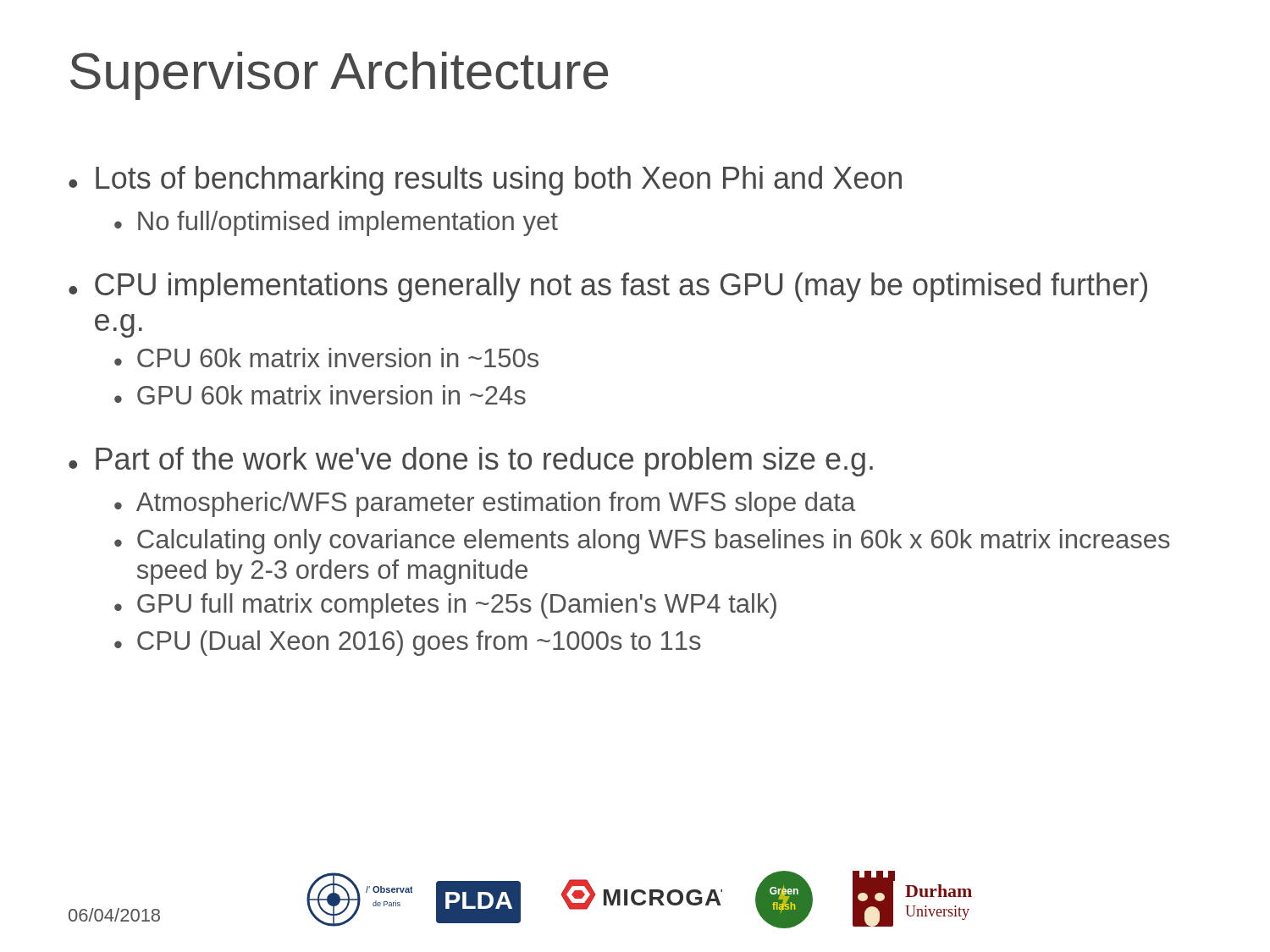Find the element starting "• Lots of benchmarking results using"
This screenshot has height=952, width=1270.
(x=486, y=181)
